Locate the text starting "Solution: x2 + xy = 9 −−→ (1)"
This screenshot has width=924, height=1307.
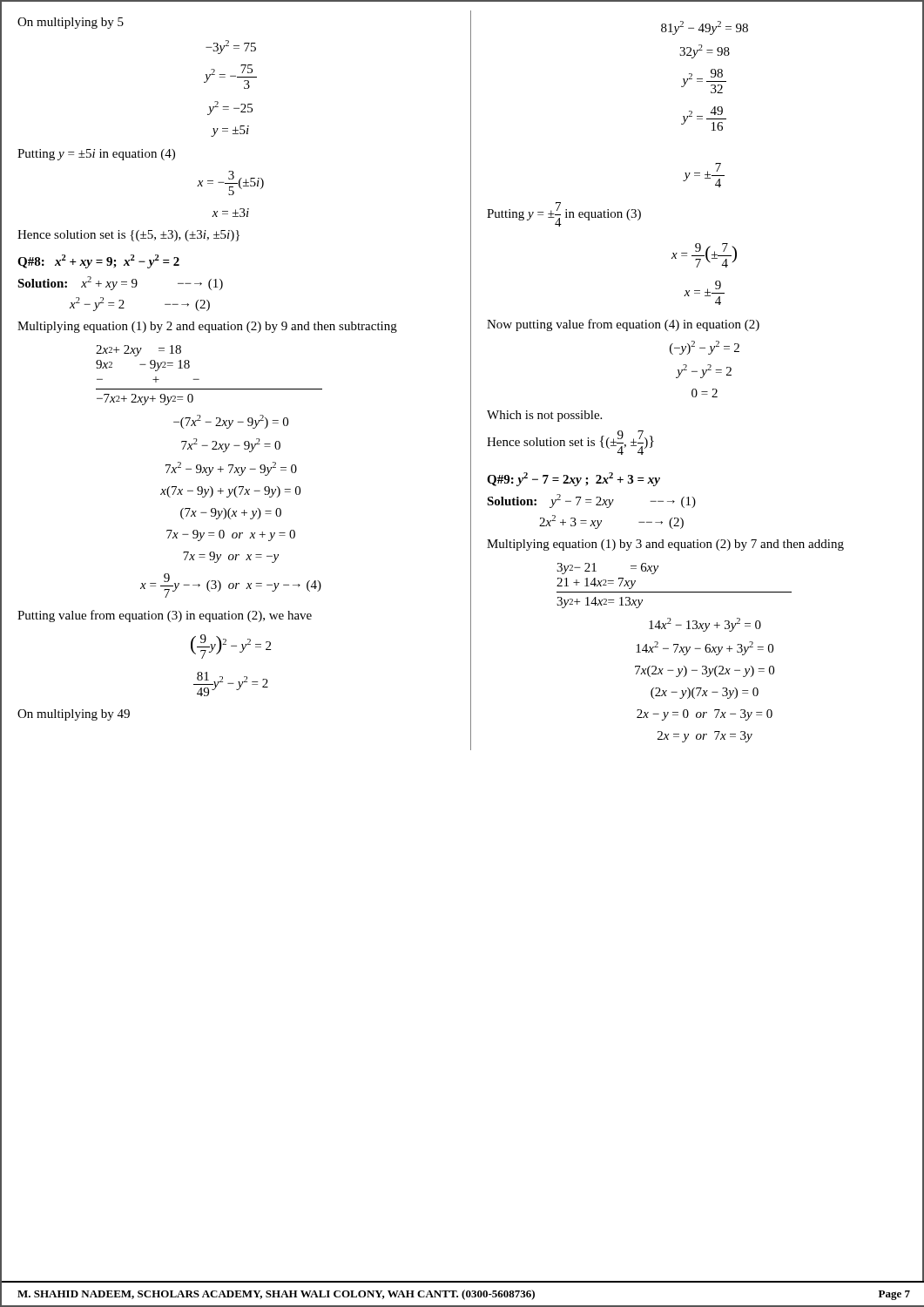tap(120, 282)
